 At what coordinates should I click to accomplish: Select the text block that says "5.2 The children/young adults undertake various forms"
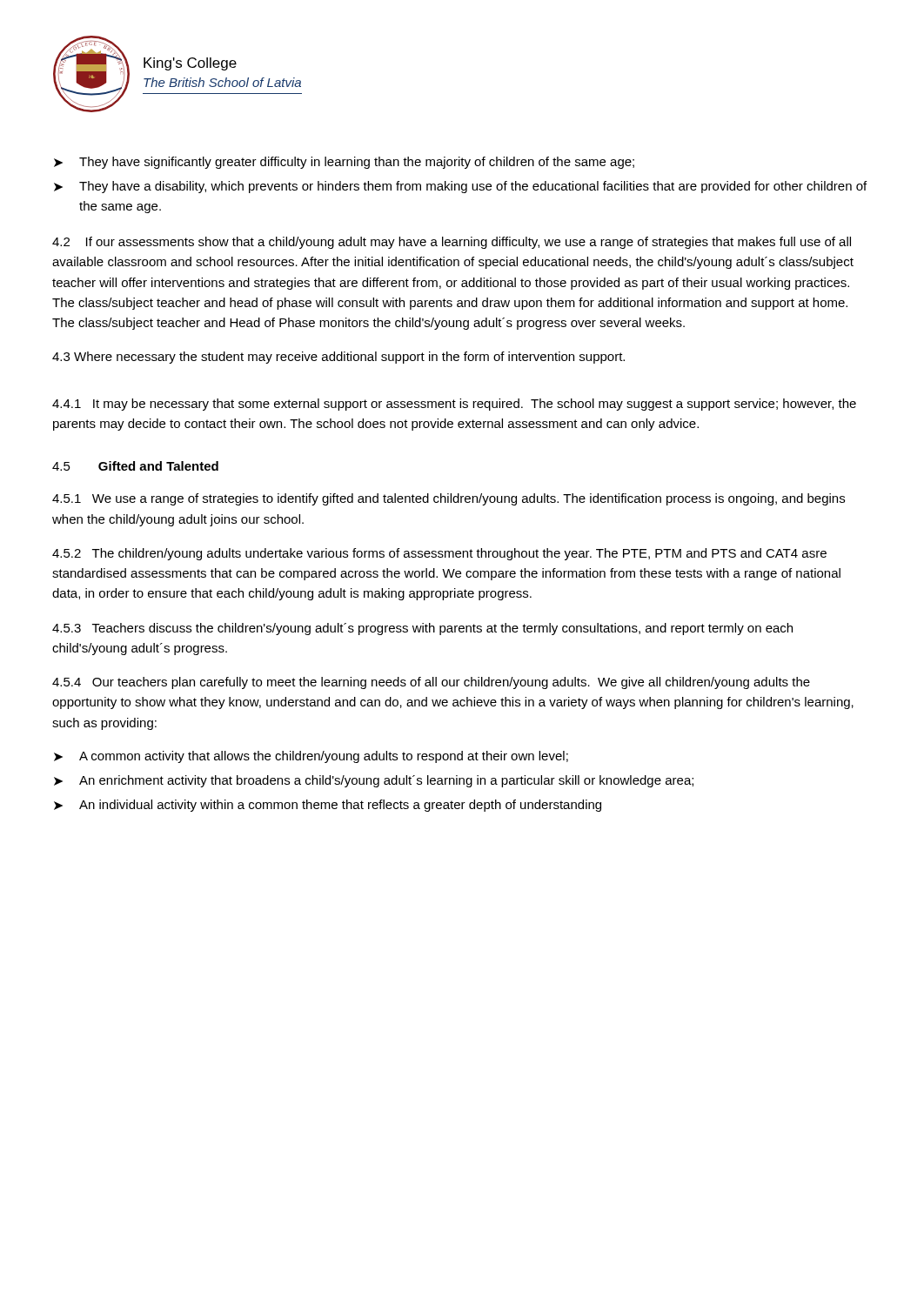(447, 573)
